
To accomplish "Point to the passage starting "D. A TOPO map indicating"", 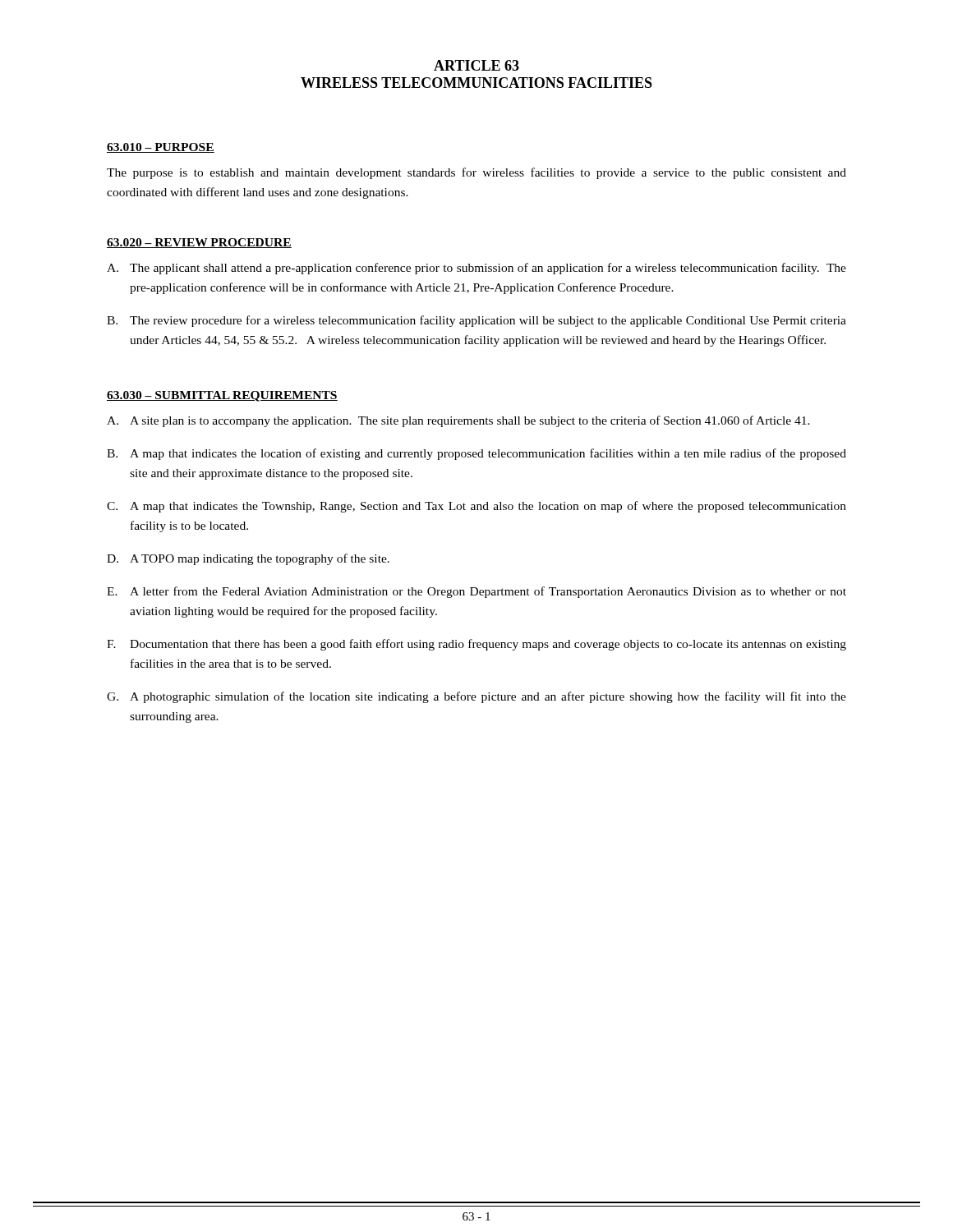I will click(x=248, y=559).
